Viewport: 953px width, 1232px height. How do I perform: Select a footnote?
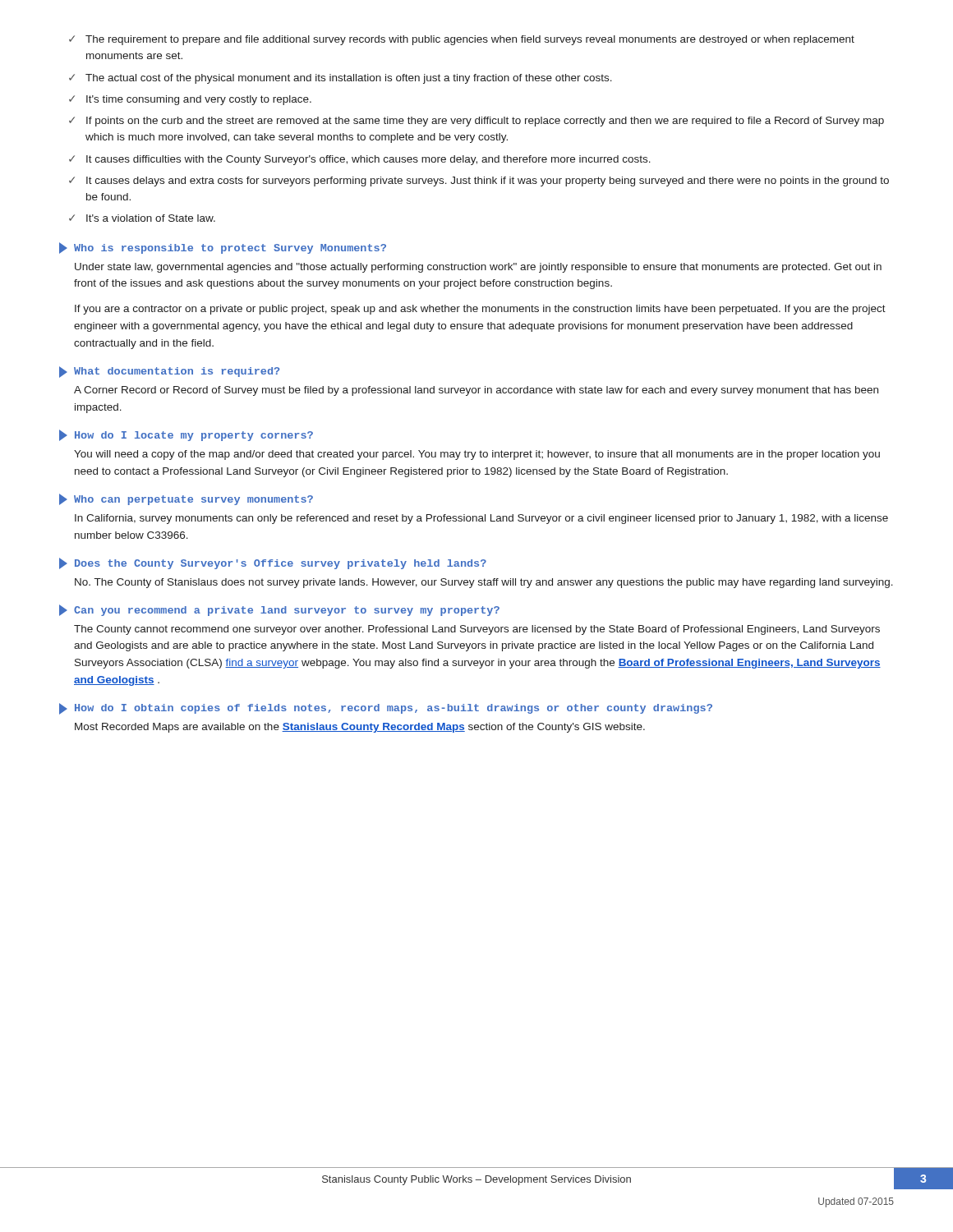click(x=856, y=1202)
